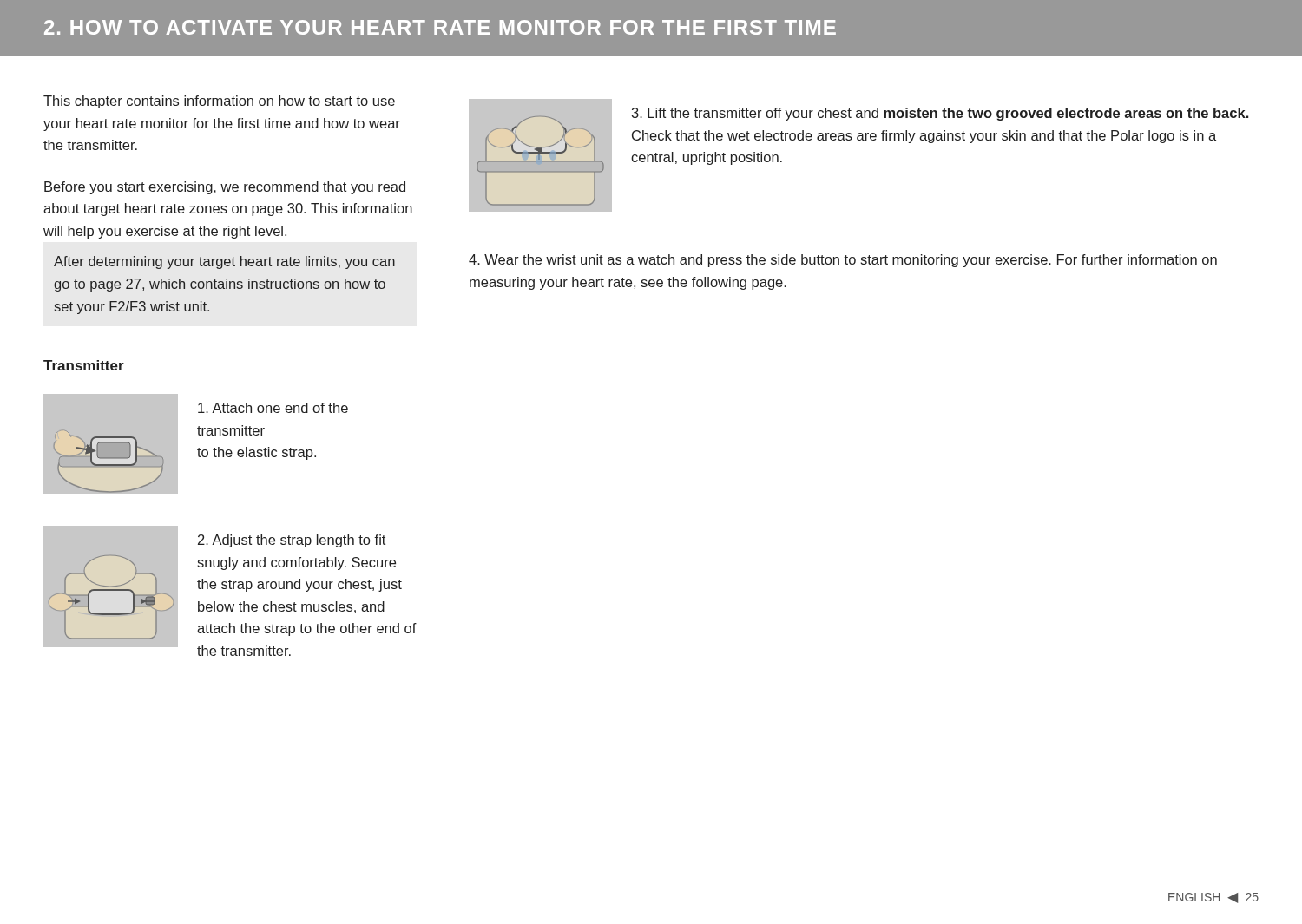Screen dimensions: 924x1302
Task: Navigate to the region starting "Before you start exercising, we recommend that"
Action: (x=228, y=208)
